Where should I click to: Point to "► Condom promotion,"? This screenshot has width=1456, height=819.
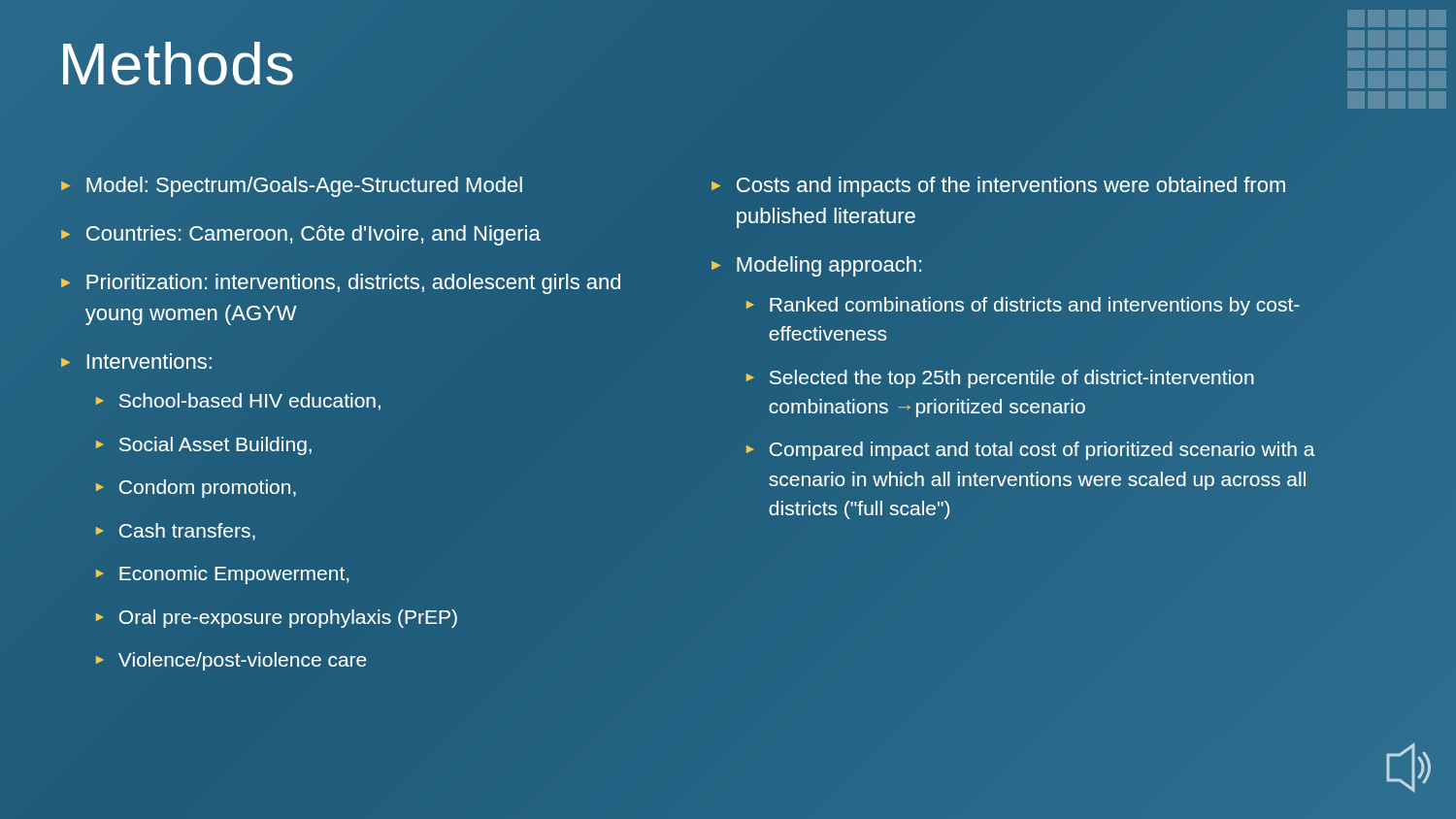pos(196,489)
